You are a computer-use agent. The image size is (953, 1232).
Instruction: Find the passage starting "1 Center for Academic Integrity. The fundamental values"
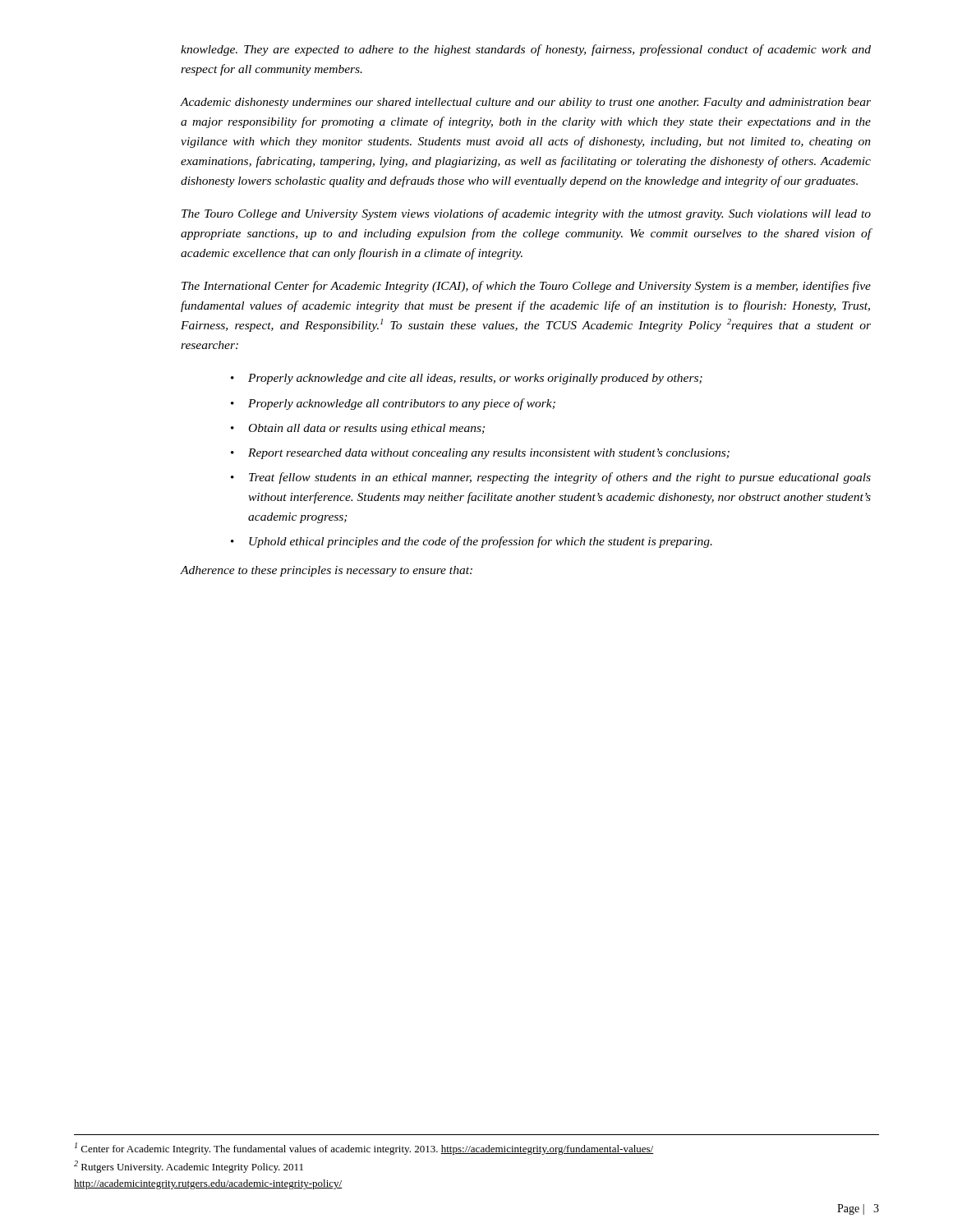tap(364, 1149)
